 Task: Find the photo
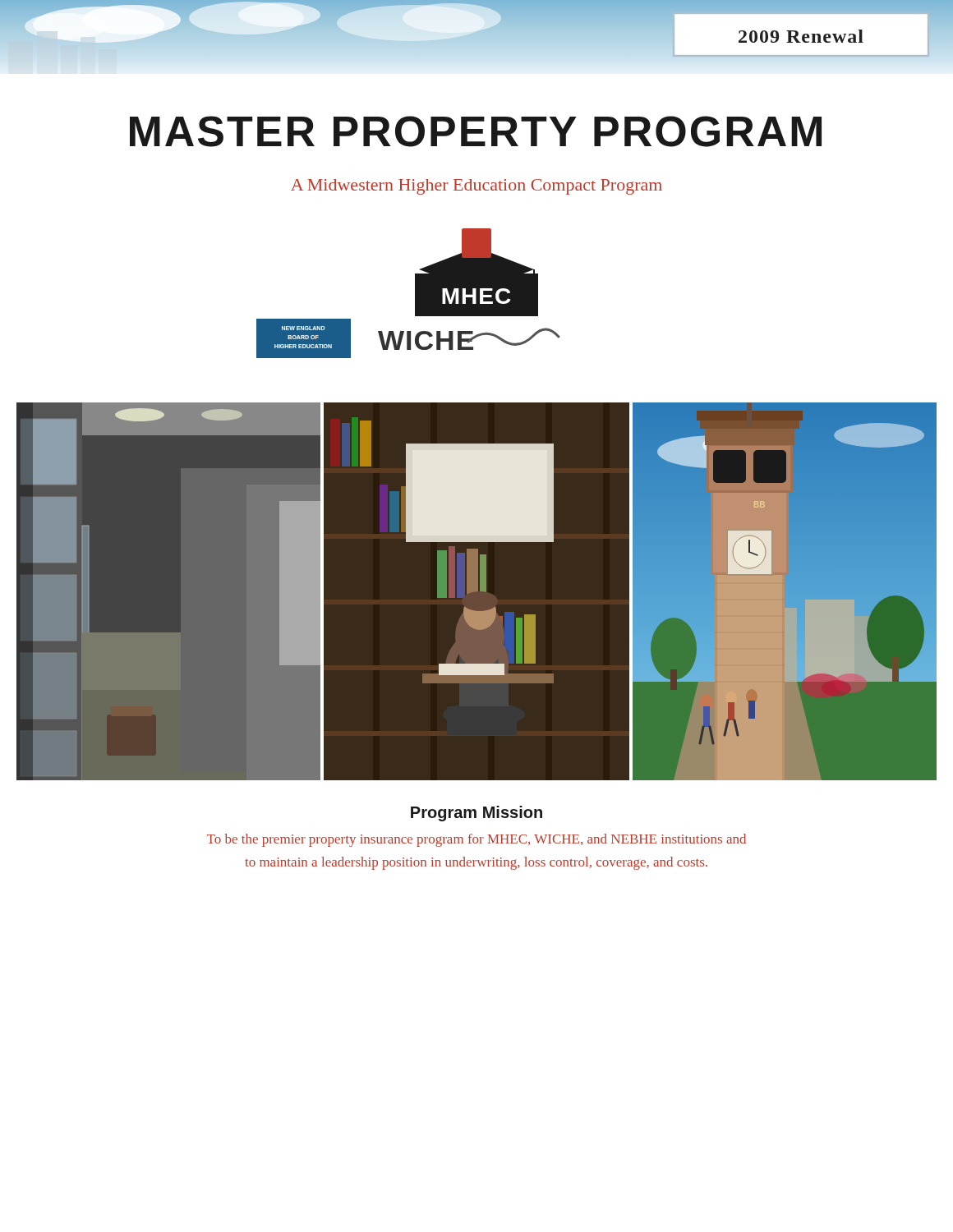pyautogui.click(x=476, y=591)
